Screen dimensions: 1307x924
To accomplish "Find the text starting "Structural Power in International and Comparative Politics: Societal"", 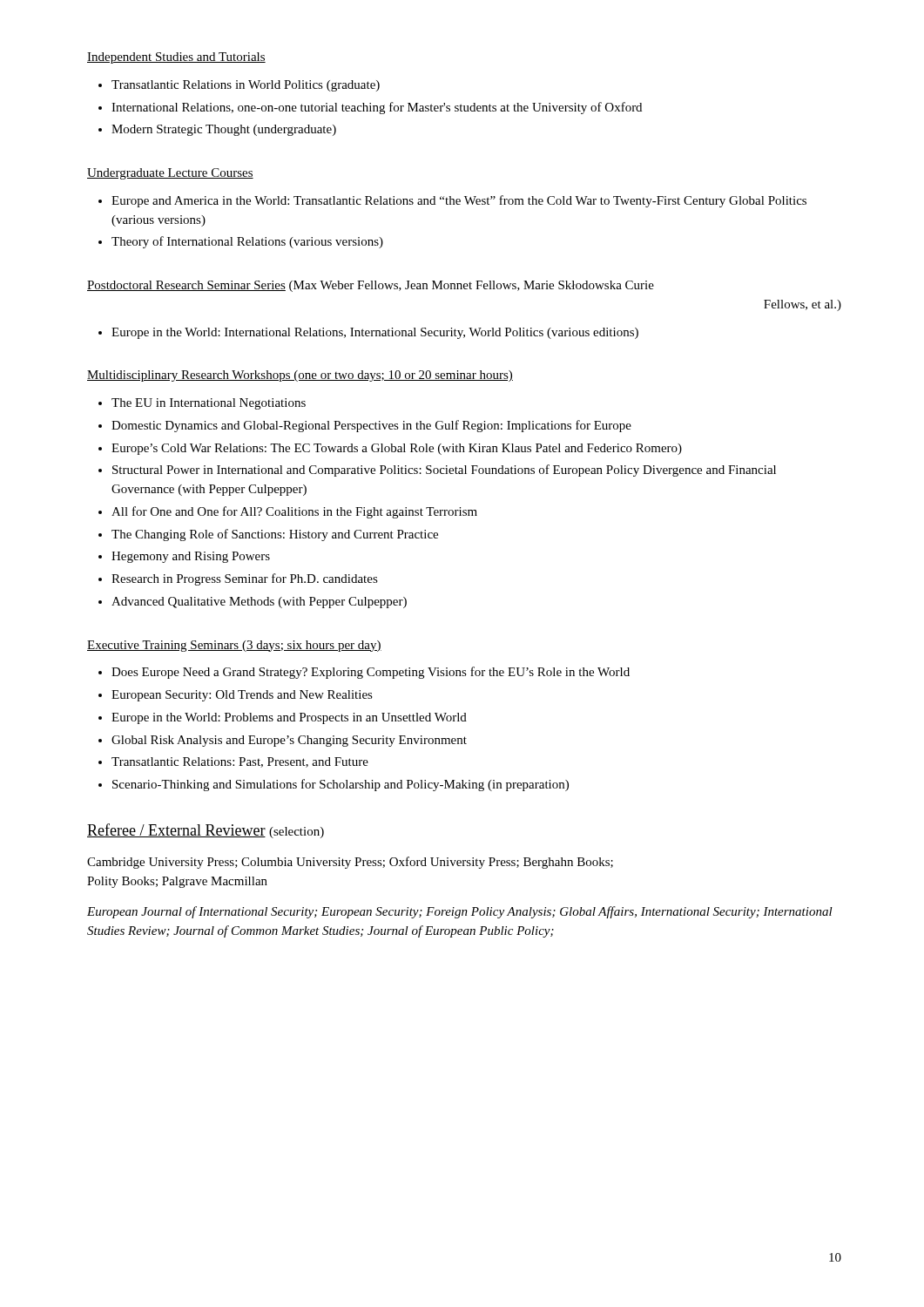I will 444,479.
